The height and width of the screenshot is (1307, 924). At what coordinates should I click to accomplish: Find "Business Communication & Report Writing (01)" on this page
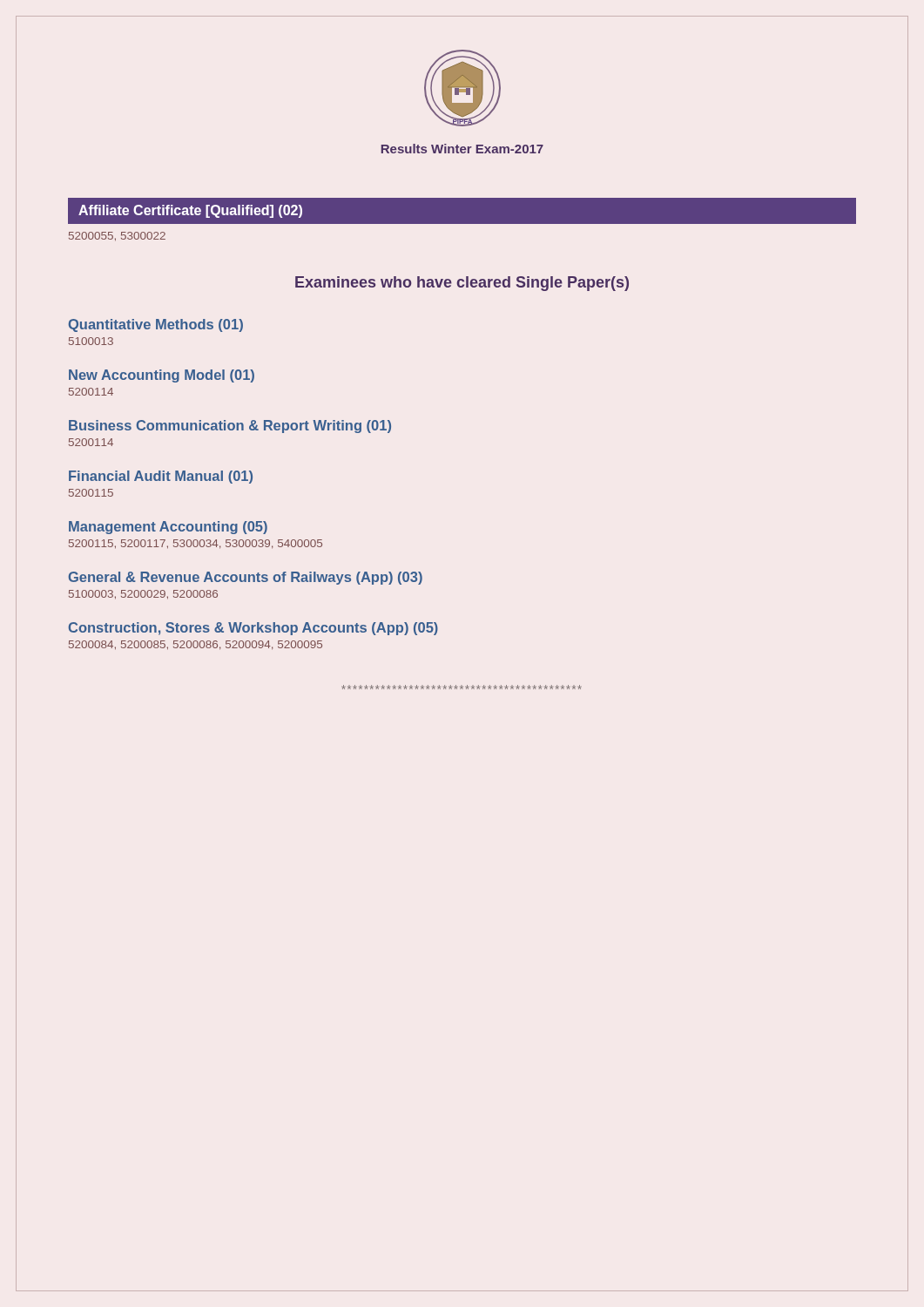pos(230,425)
